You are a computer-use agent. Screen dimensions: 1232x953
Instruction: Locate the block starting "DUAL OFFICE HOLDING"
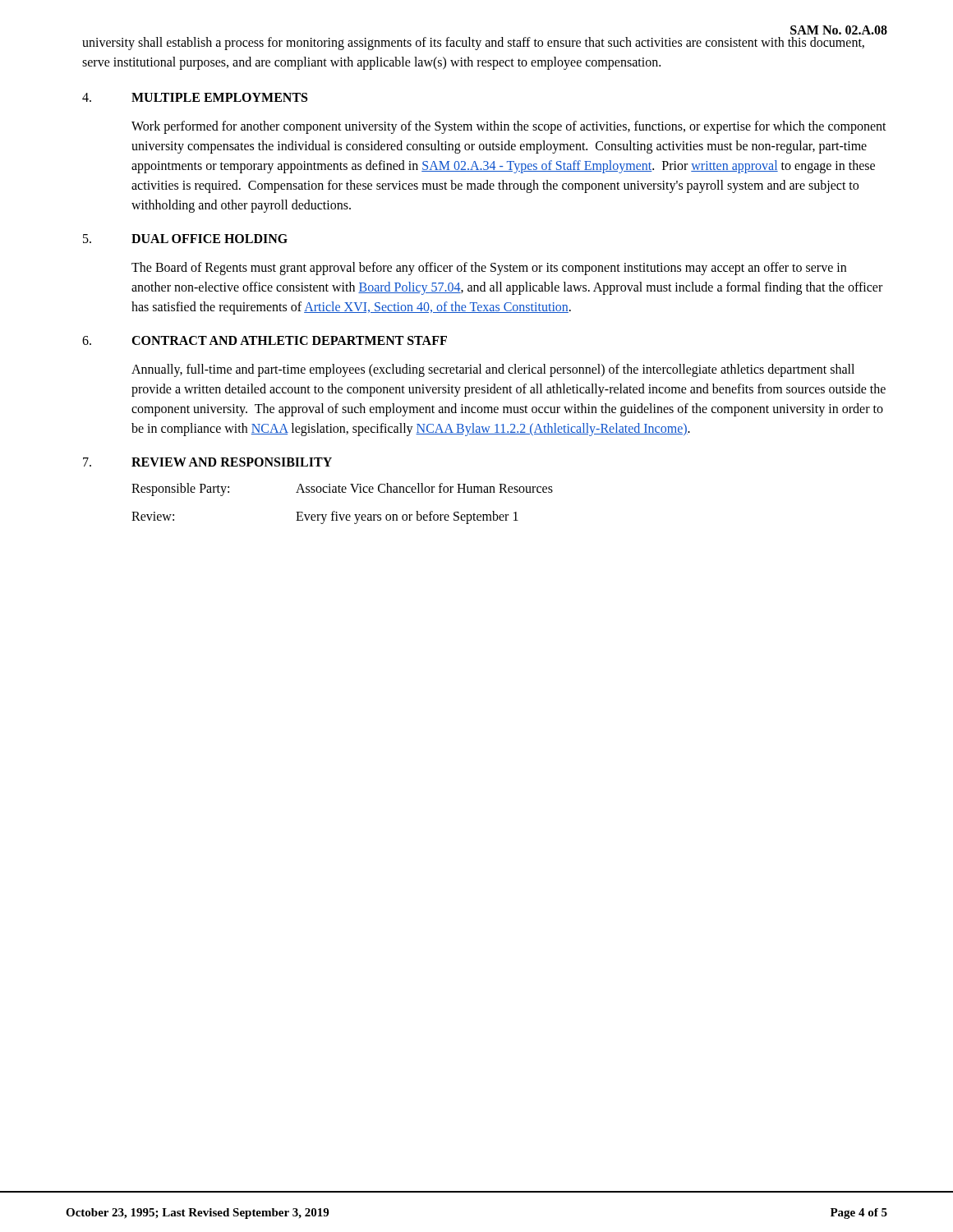[210, 239]
